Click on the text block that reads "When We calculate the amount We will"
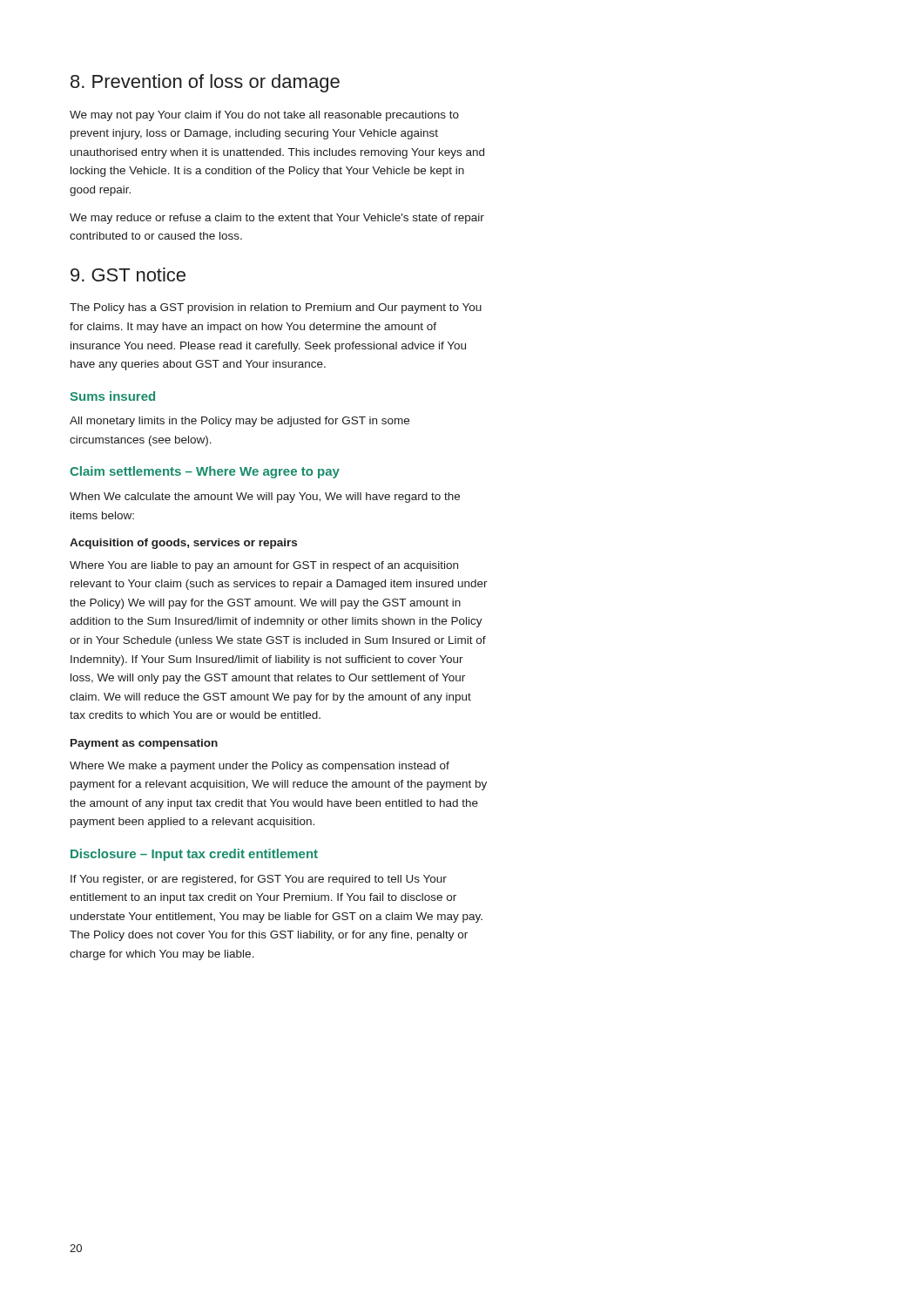 coord(265,506)
